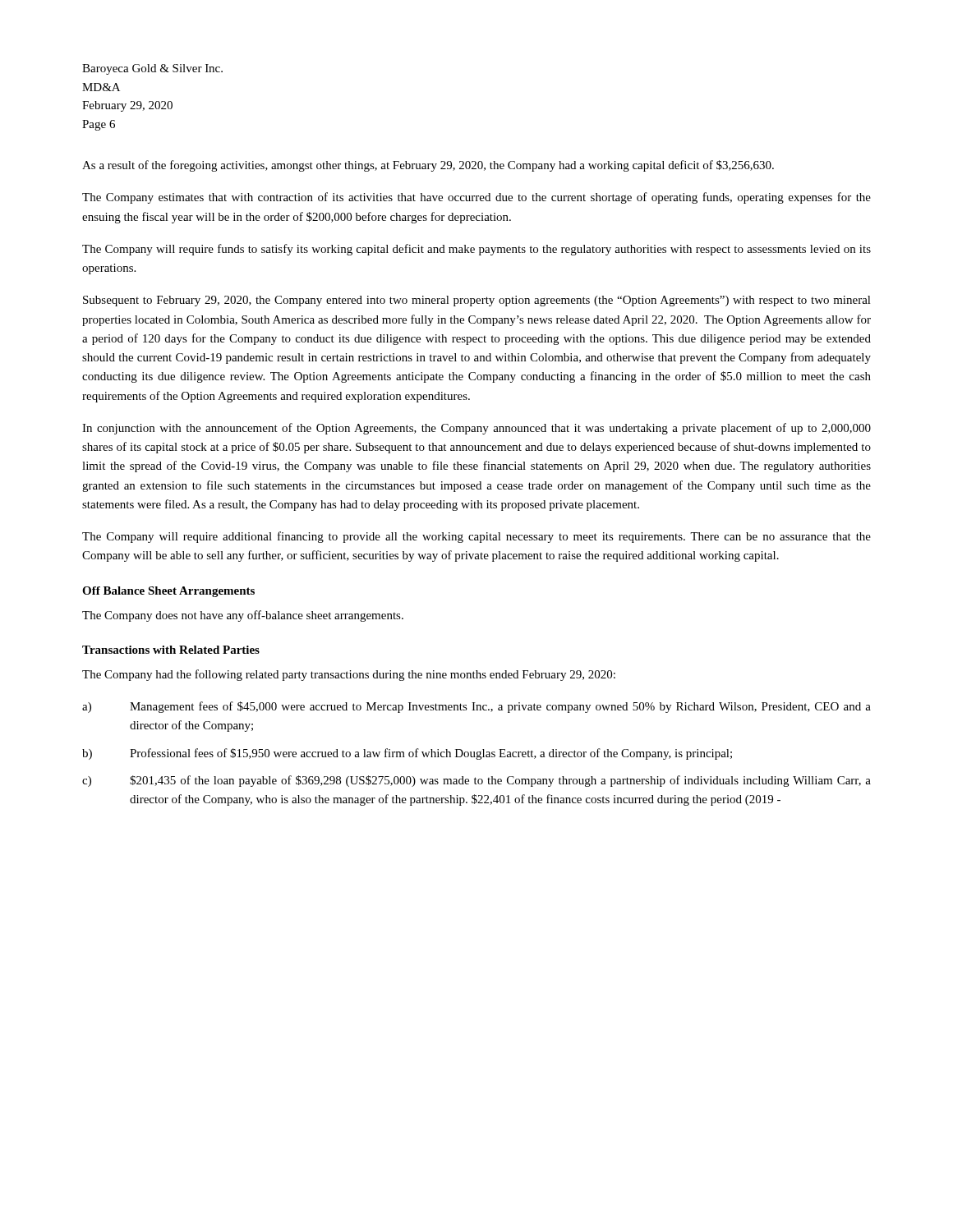Select the passage starting "b) Professional fees of $15,950"
The height and width of the screenshot is (1232, 953).
coord(476,753)
